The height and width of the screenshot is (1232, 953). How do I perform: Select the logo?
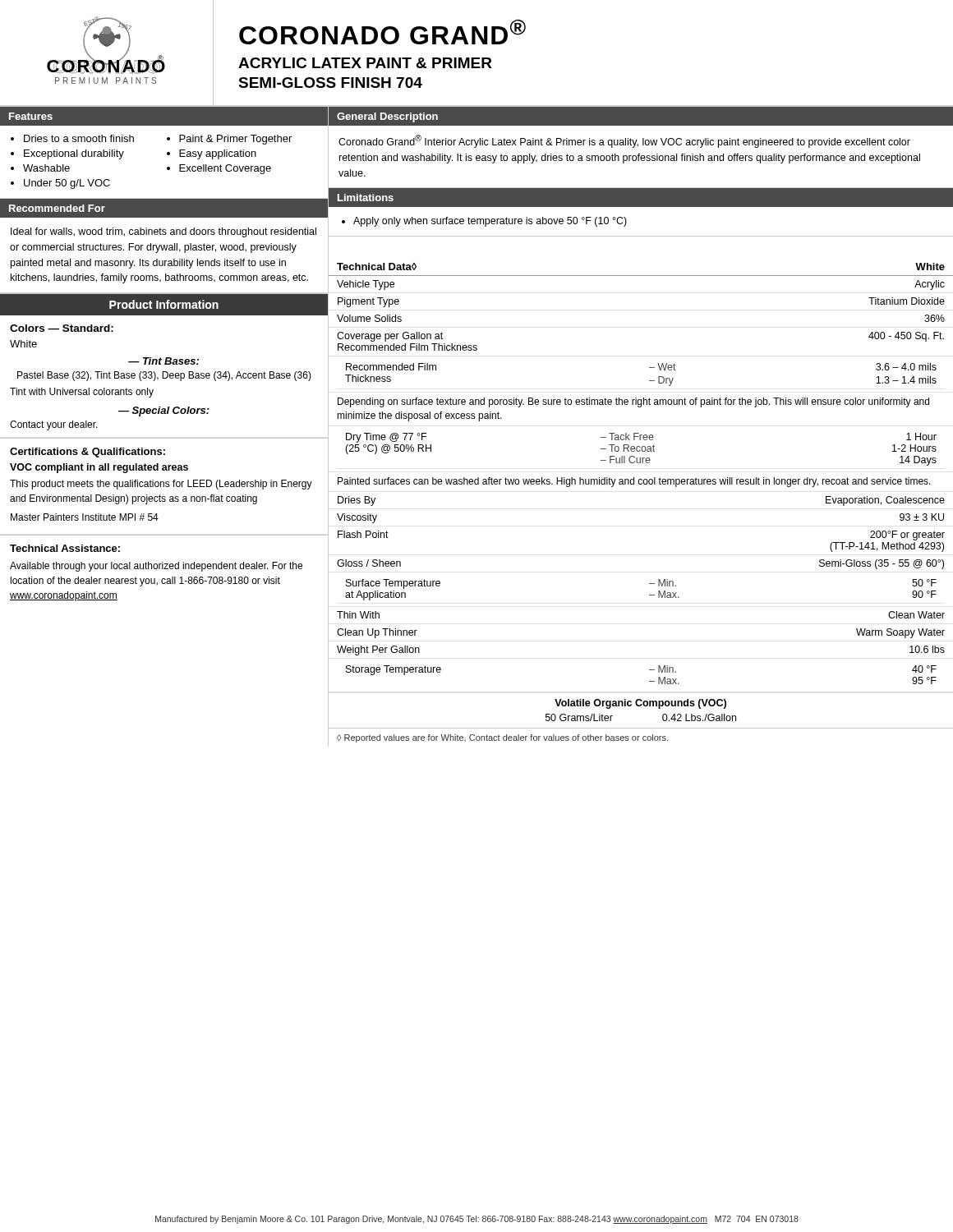pos(106,55)
